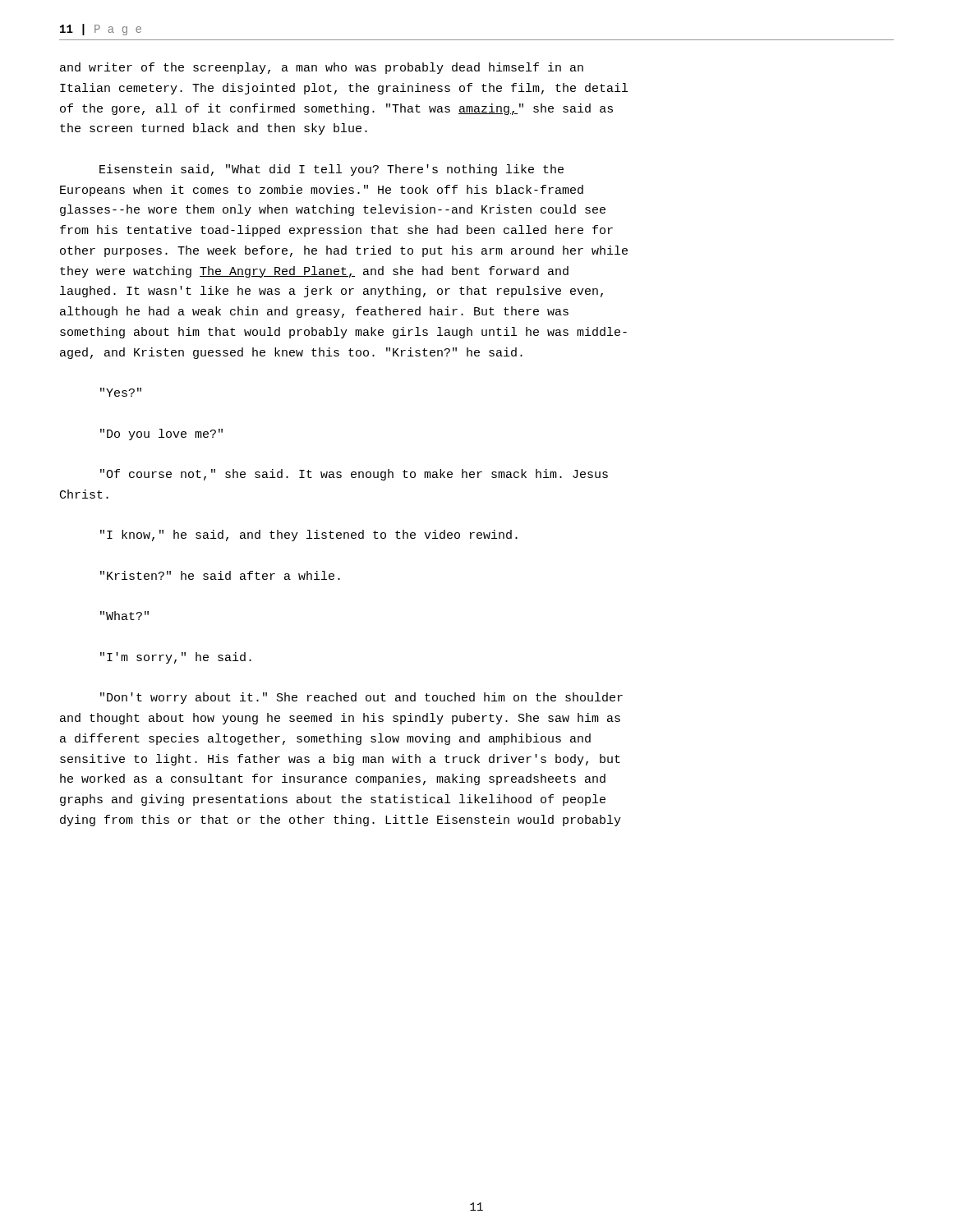
Task: Locate the text block containing ""Of course not," she"
Action: click(x=334, y=485)
